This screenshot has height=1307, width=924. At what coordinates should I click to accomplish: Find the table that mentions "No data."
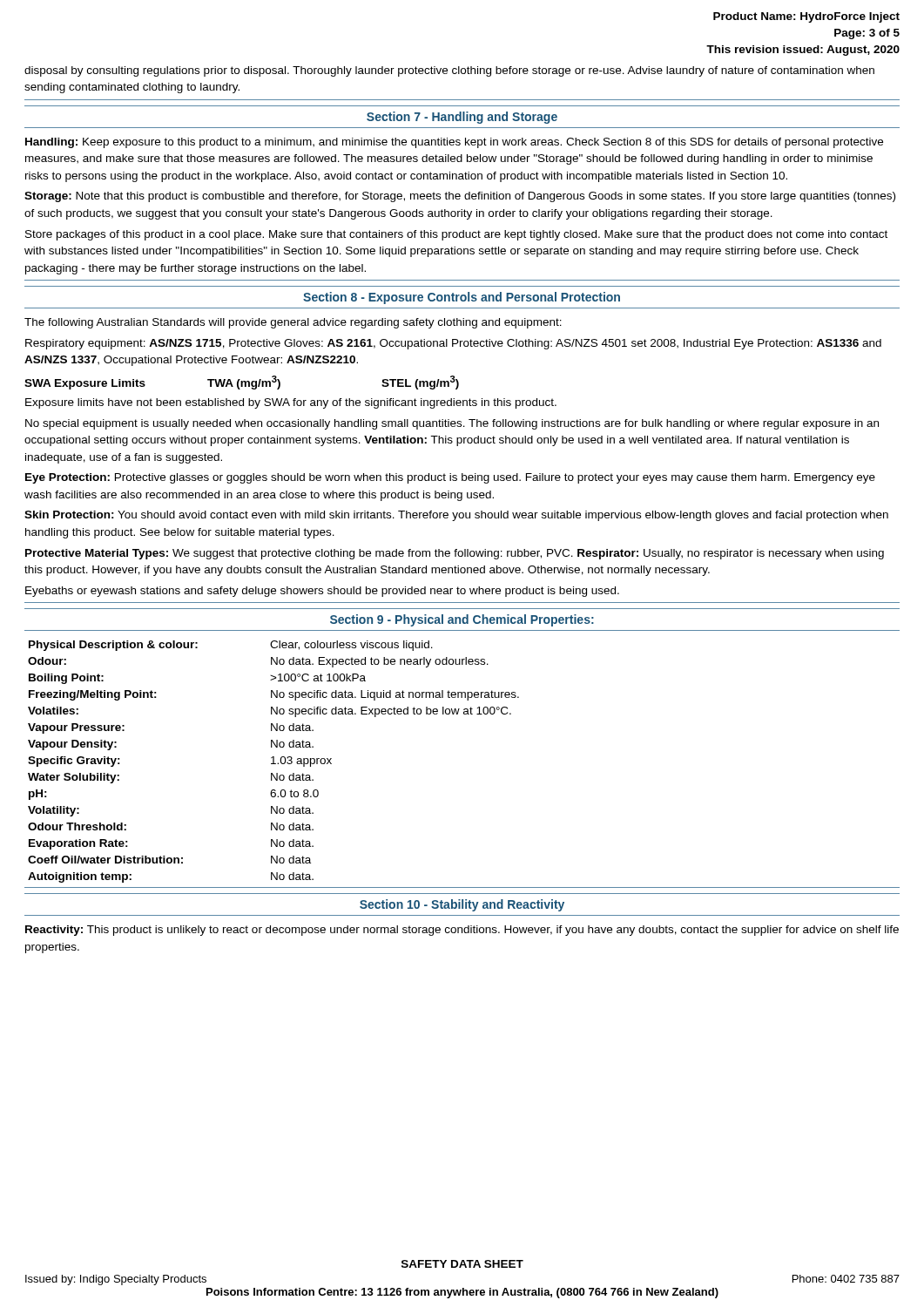462,760
